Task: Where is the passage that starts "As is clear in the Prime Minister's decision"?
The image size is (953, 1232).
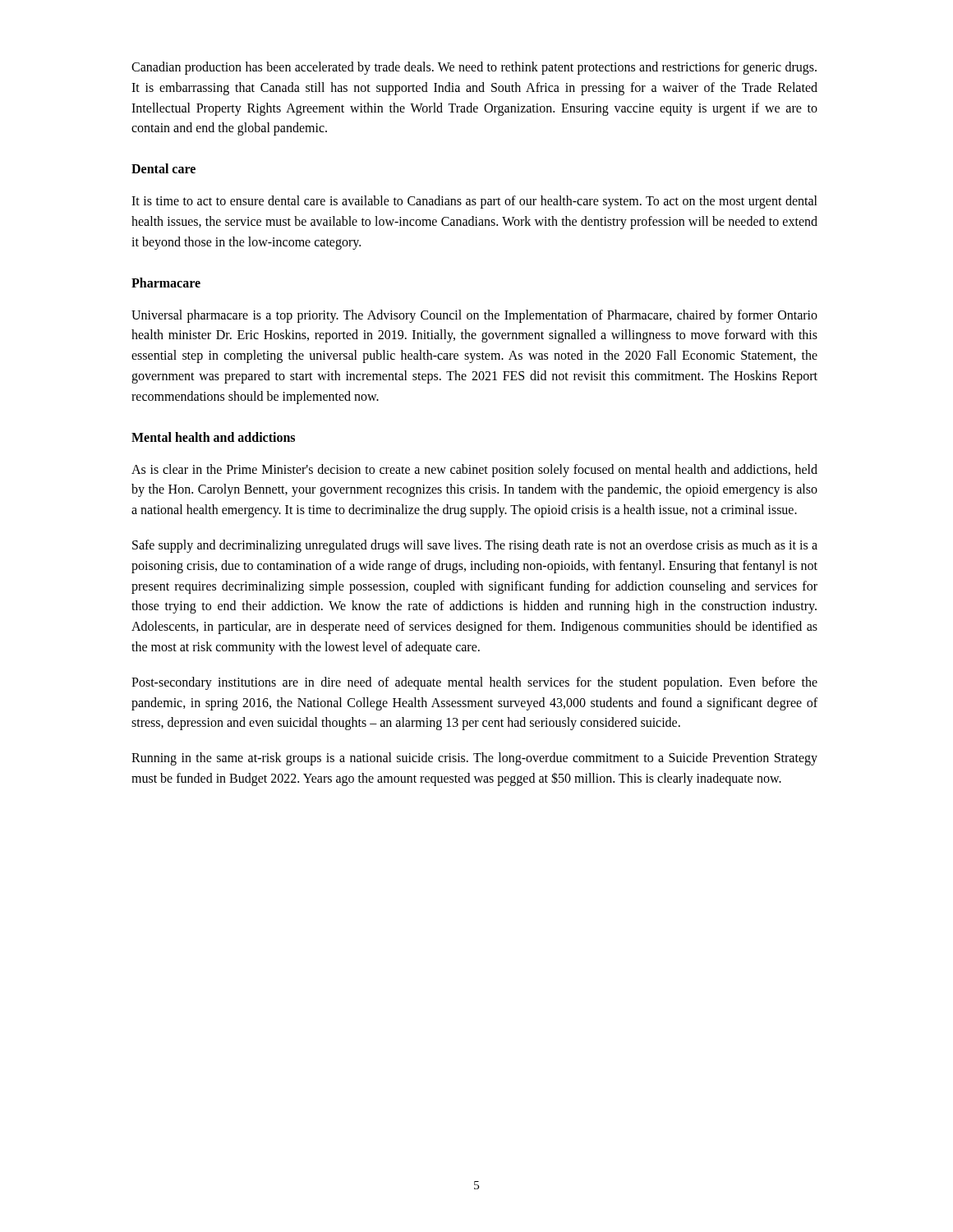Action: click(x=474, y=489)
